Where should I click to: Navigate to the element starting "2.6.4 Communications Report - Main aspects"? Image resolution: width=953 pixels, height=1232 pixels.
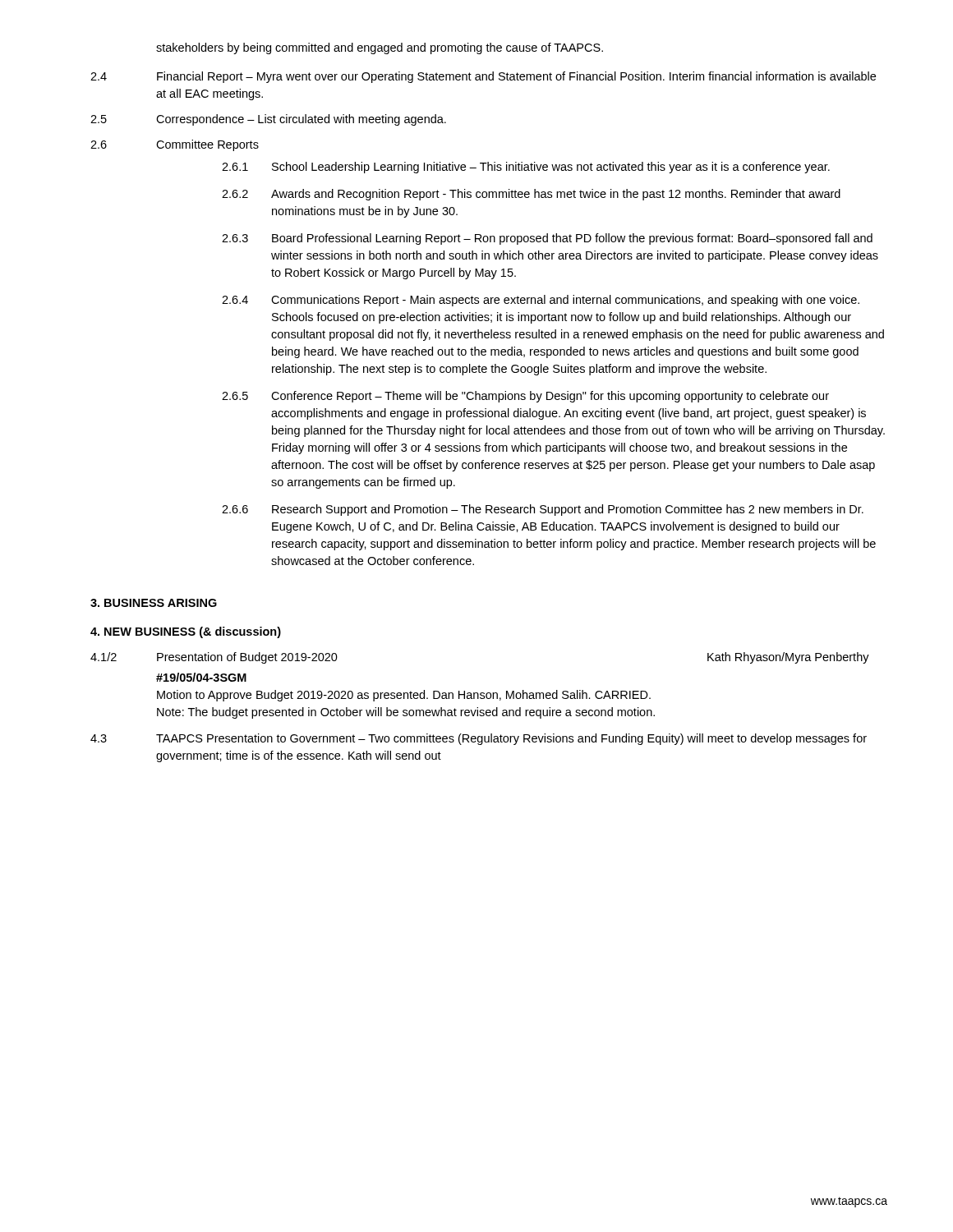555,335
